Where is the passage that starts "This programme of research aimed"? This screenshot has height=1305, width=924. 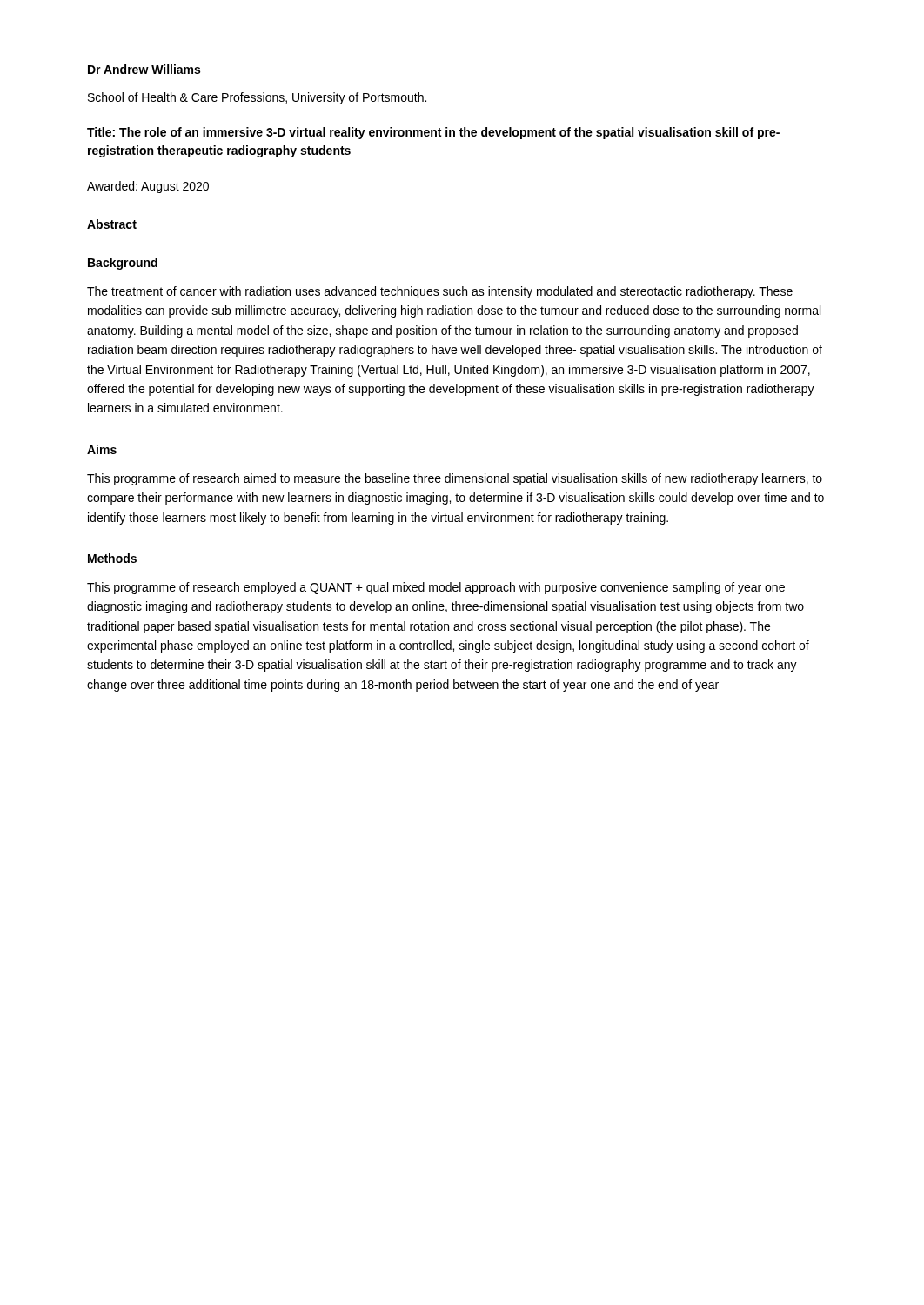coord(456,498)
